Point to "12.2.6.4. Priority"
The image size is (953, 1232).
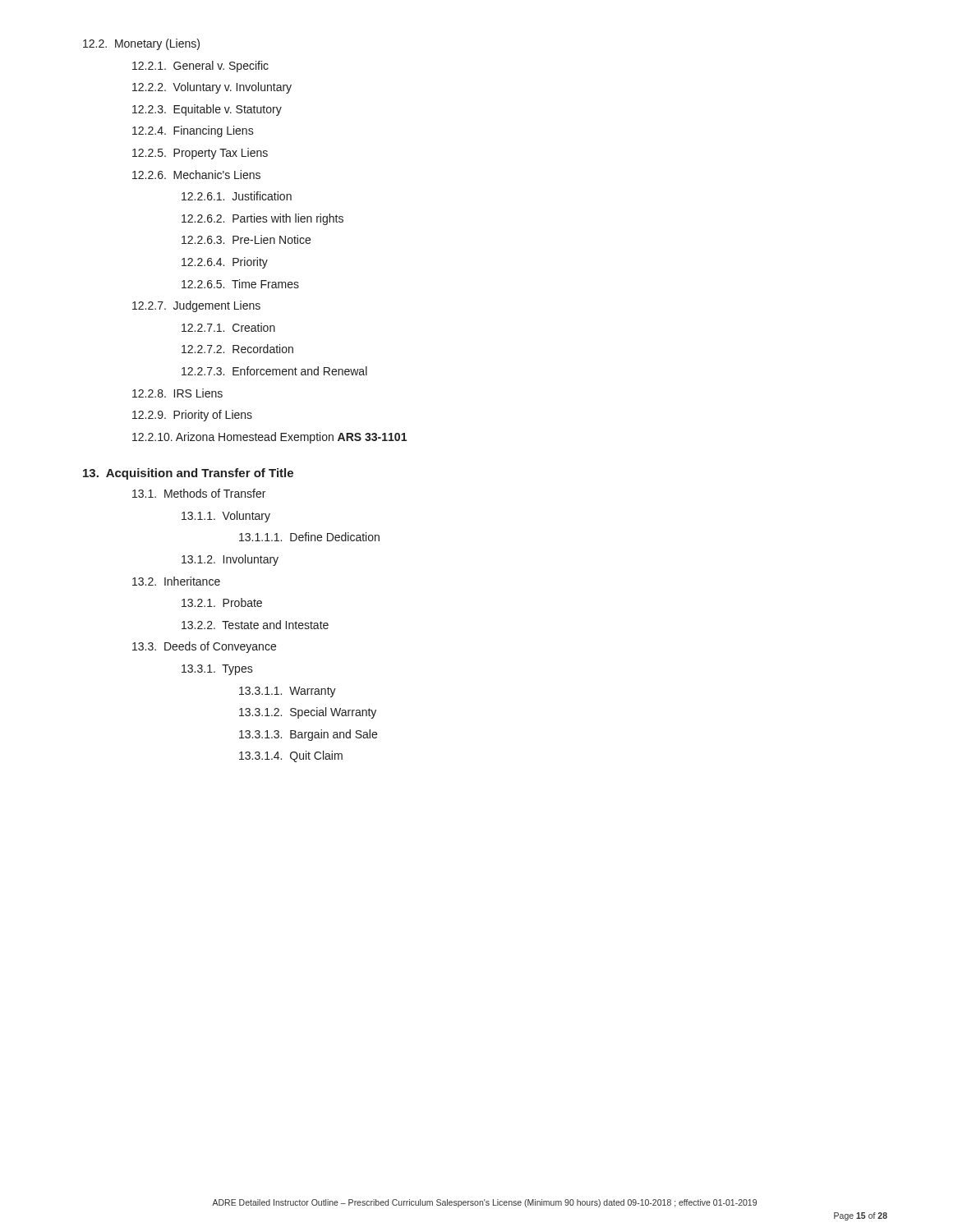[x=224, y=262]
